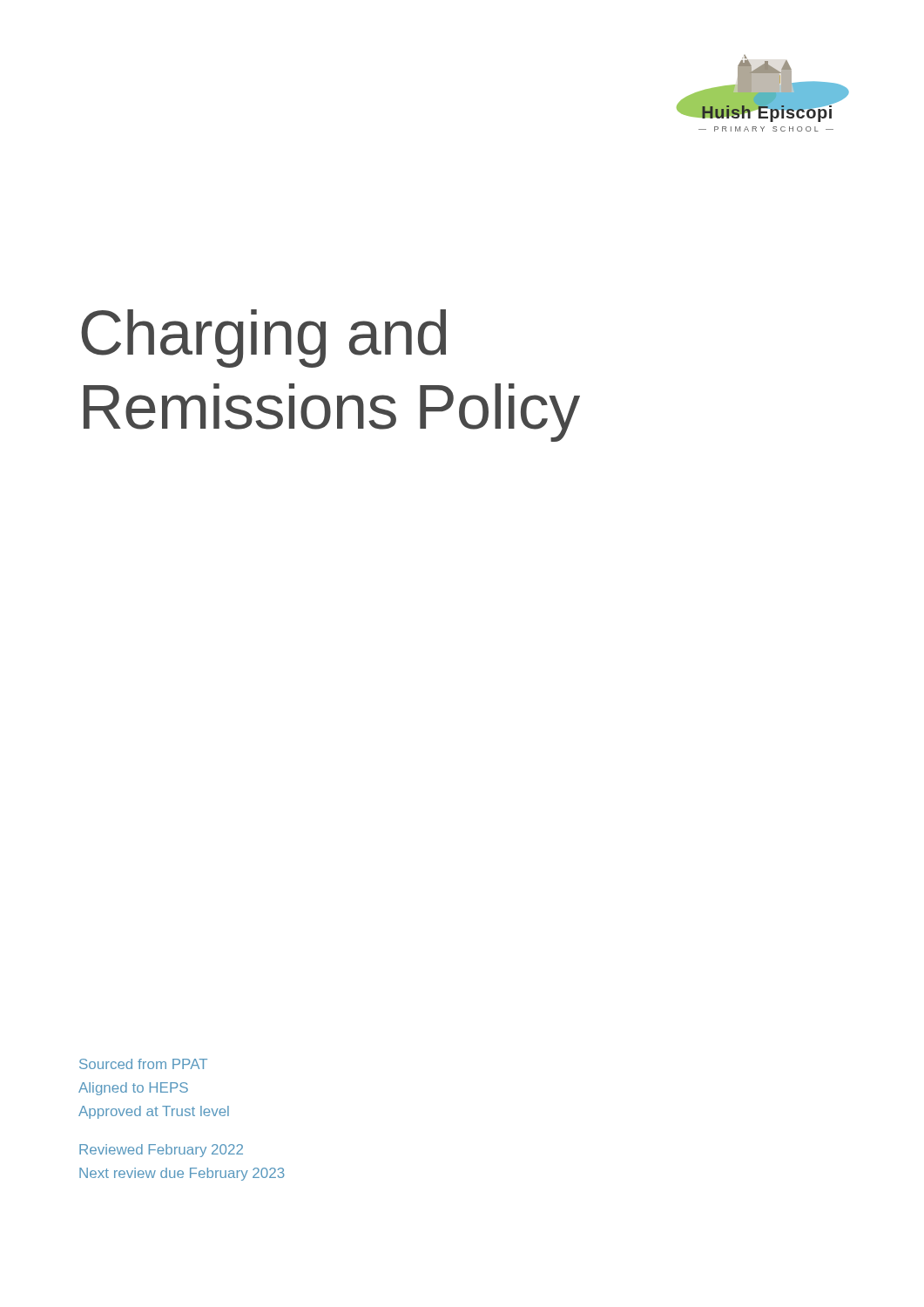Click on the text block with the text "Reviewed February 2022 Next"
This screenshot has width=924, height=1307.
coord(182,1161)
